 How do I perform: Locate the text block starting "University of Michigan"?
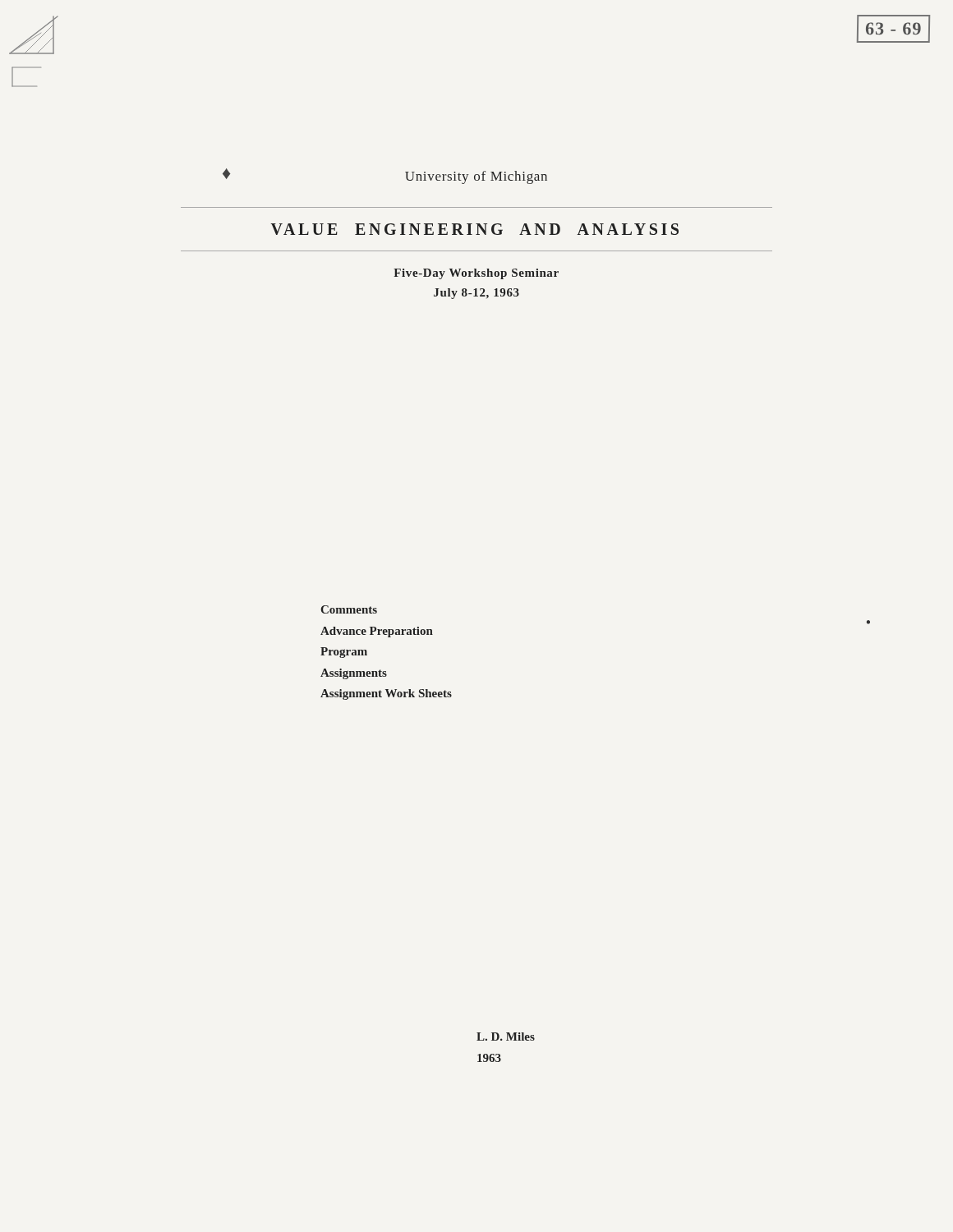point(476,176)
